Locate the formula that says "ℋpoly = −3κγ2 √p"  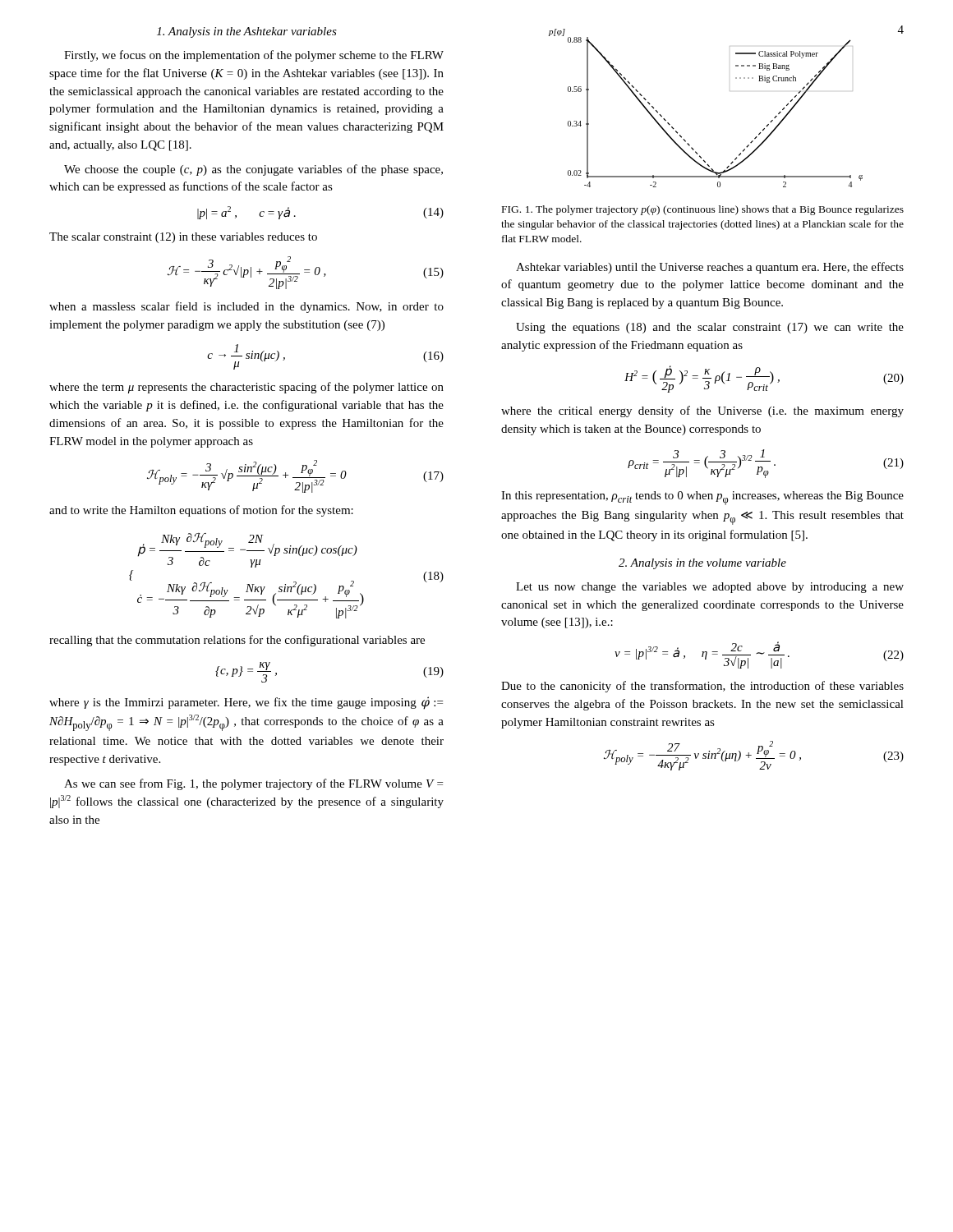coord(295,476)
